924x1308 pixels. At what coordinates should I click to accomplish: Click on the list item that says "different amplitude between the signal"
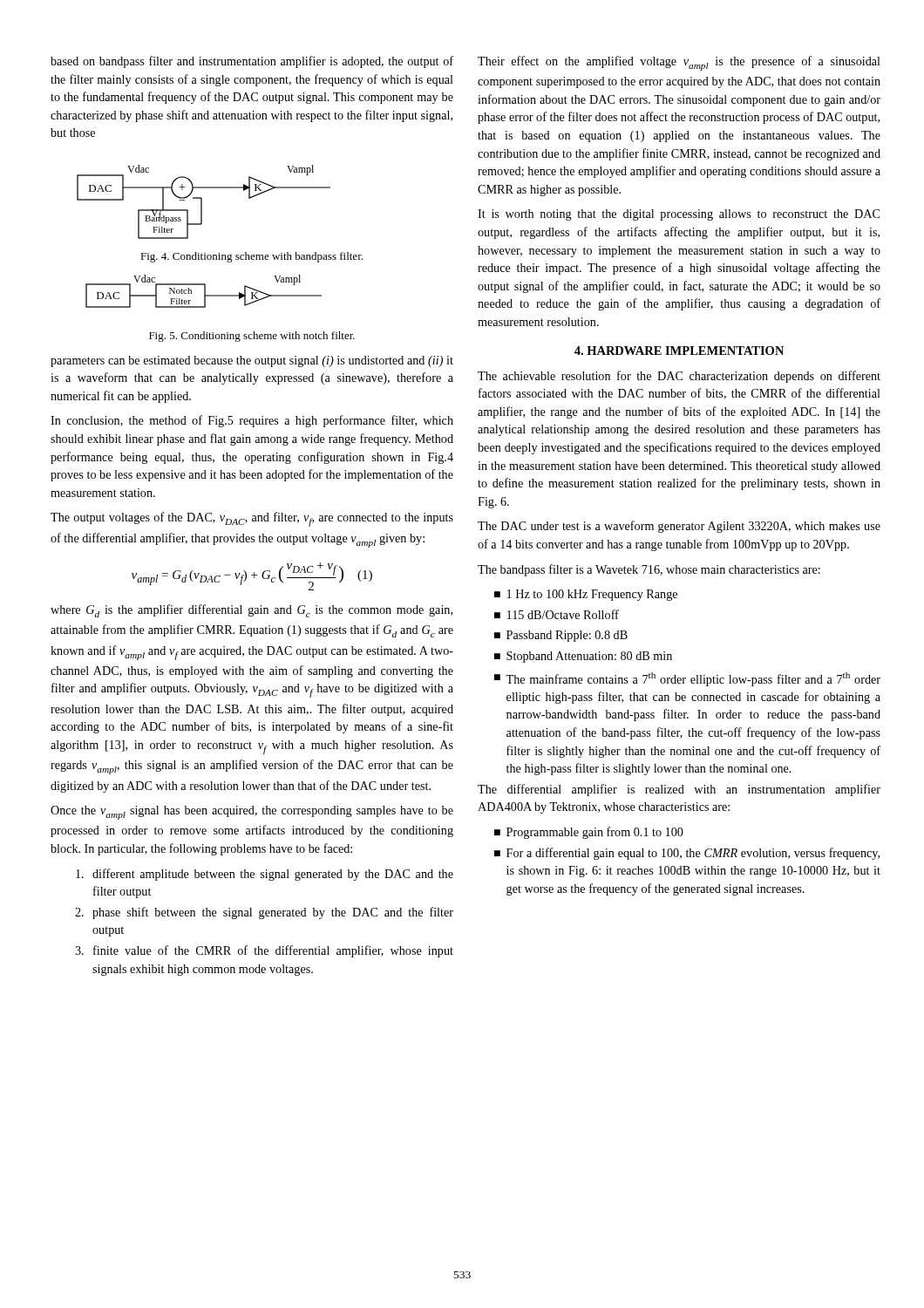click(264, 883)
